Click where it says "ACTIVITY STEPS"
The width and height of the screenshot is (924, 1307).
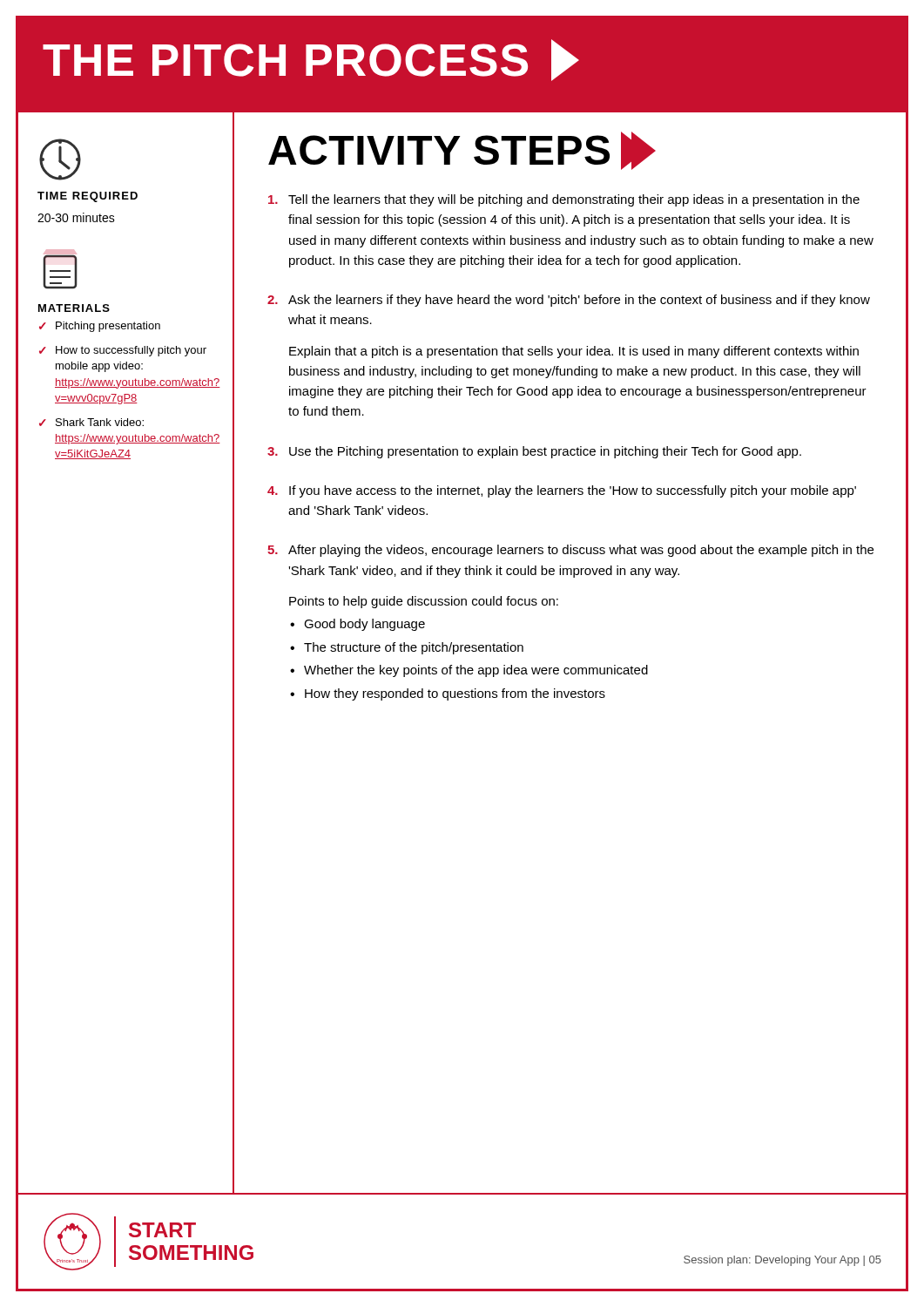(461, 151)
